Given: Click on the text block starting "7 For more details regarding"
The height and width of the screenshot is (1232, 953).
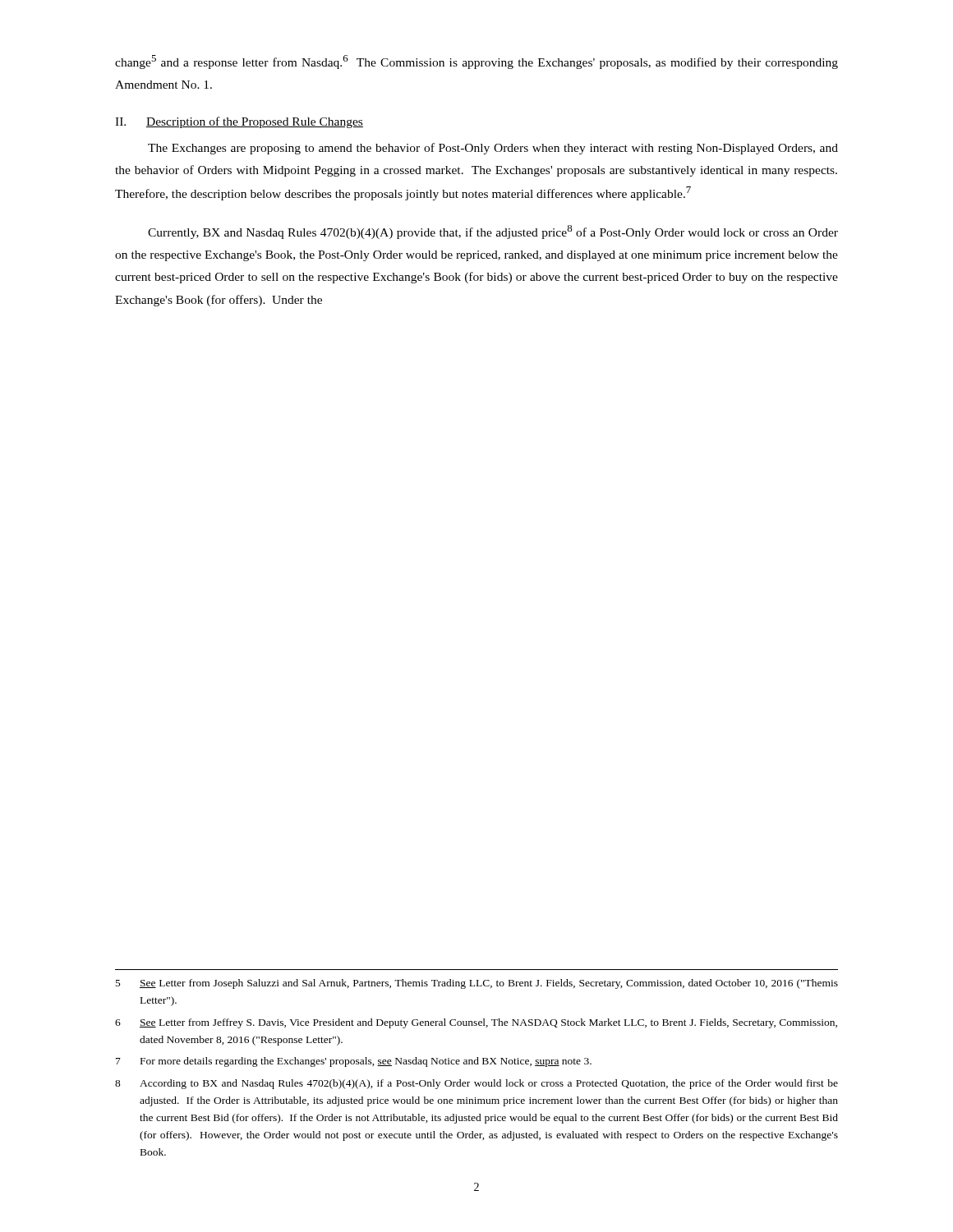Looking at the screenshot, I should [x=476, y=1062].
